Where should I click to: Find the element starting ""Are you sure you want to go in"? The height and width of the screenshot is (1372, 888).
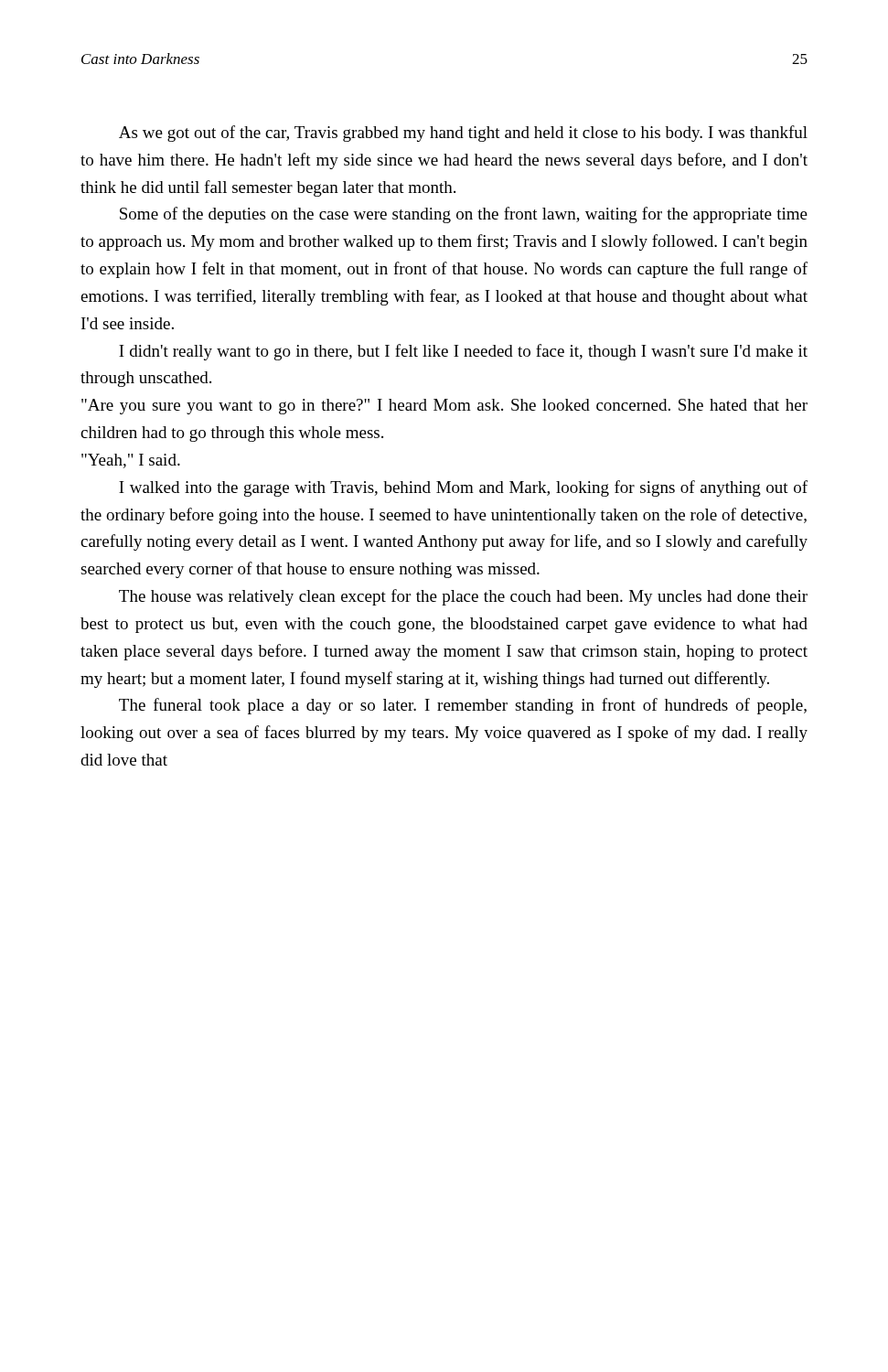pyautogui.click(x=444, y=419)
